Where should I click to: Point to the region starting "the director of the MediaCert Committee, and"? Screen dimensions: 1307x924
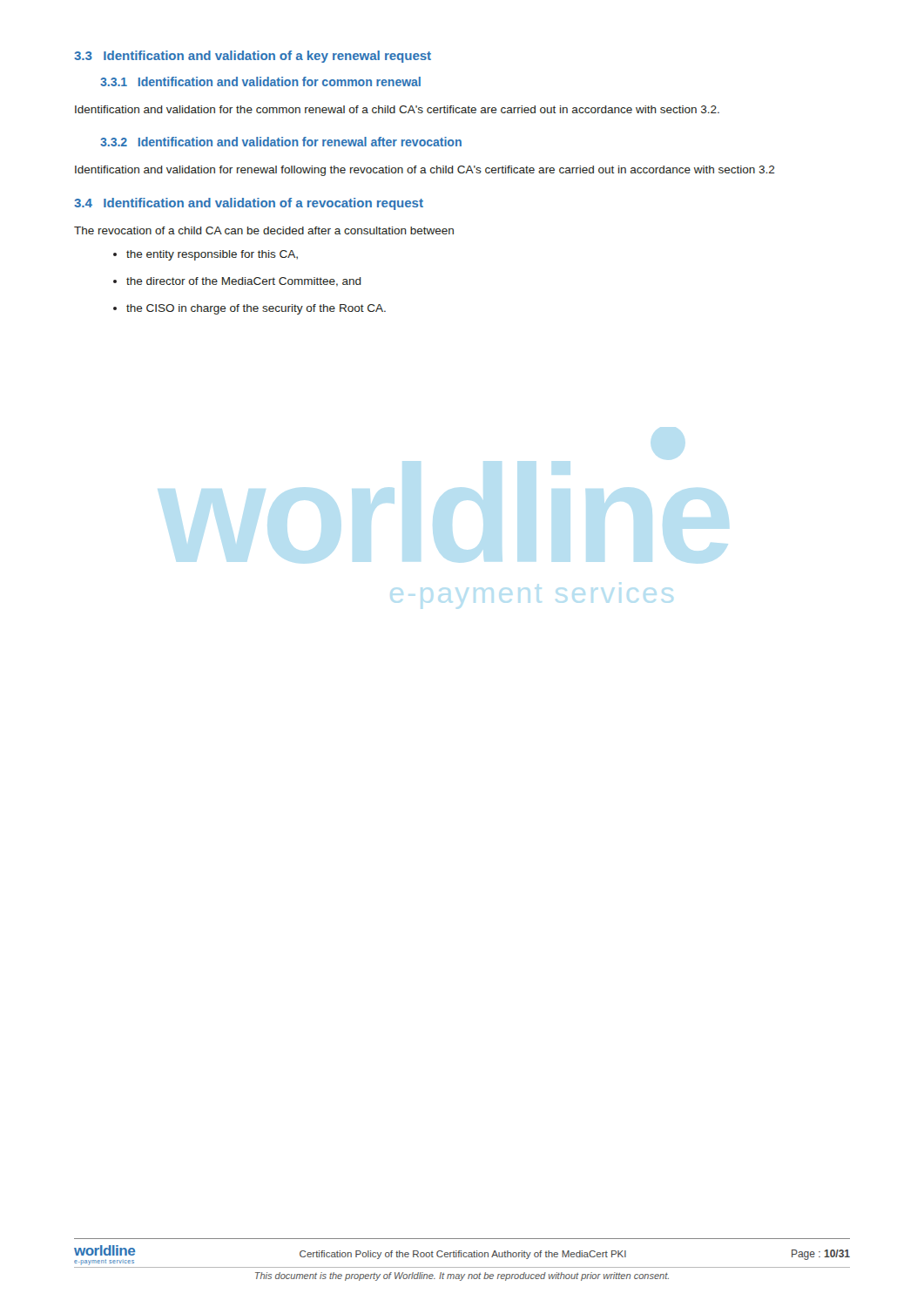click(x=244, y=281)
